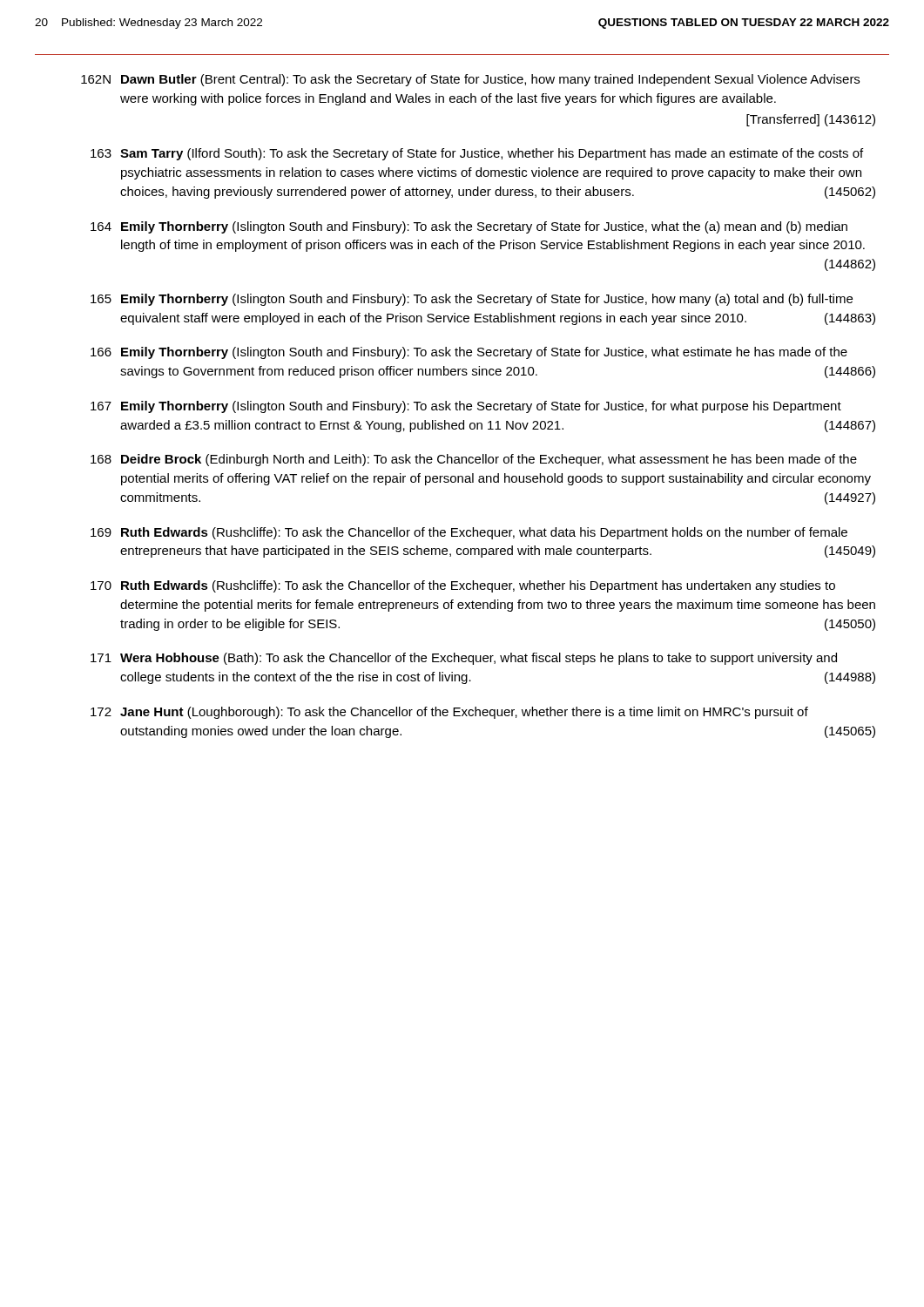
Task: Find the list item that says "166 Emily Thornberry"
Action: pos(474,362)
